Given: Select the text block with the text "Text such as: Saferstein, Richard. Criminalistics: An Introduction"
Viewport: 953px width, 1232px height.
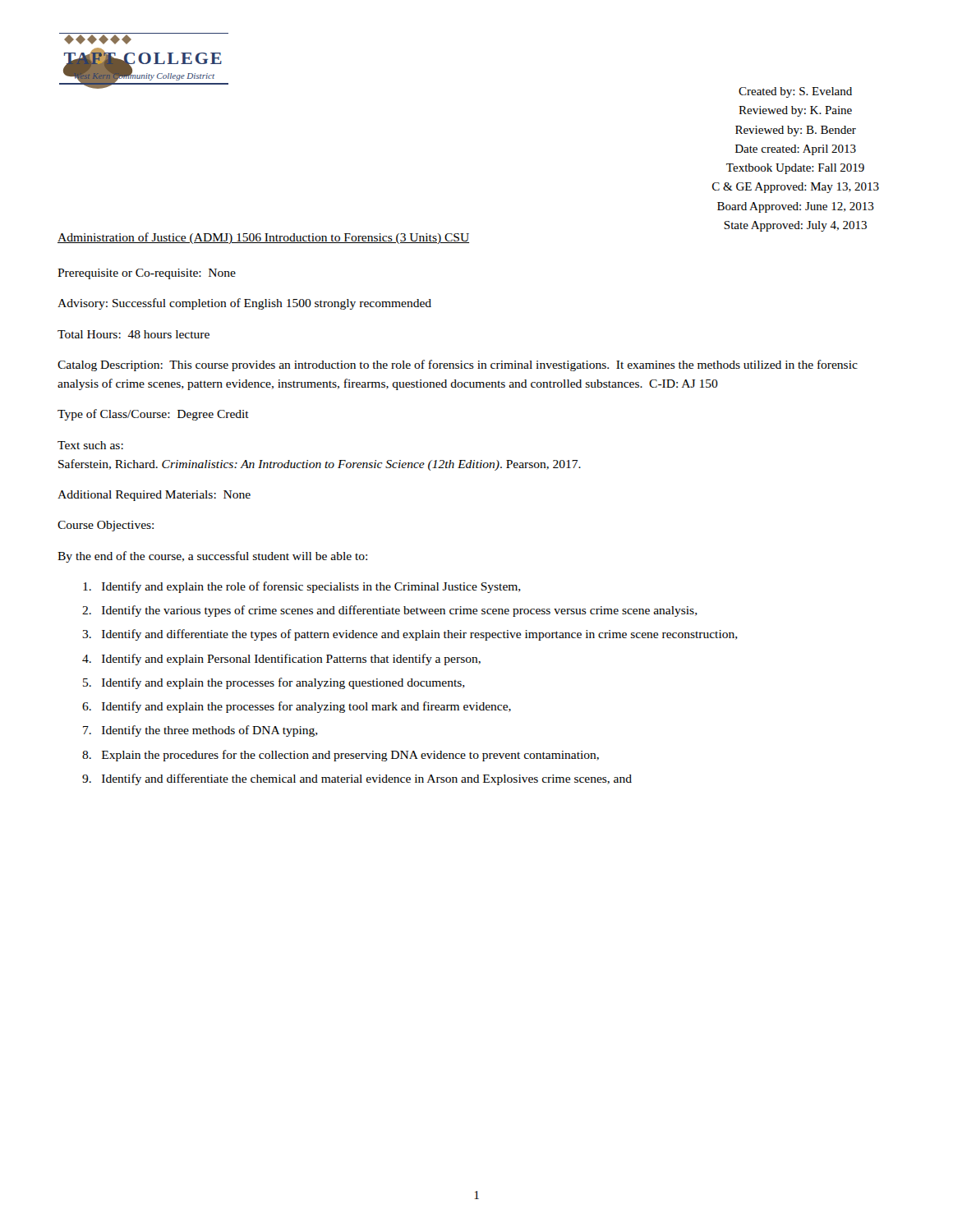Looking at the screenshot, I should (476, 454).
